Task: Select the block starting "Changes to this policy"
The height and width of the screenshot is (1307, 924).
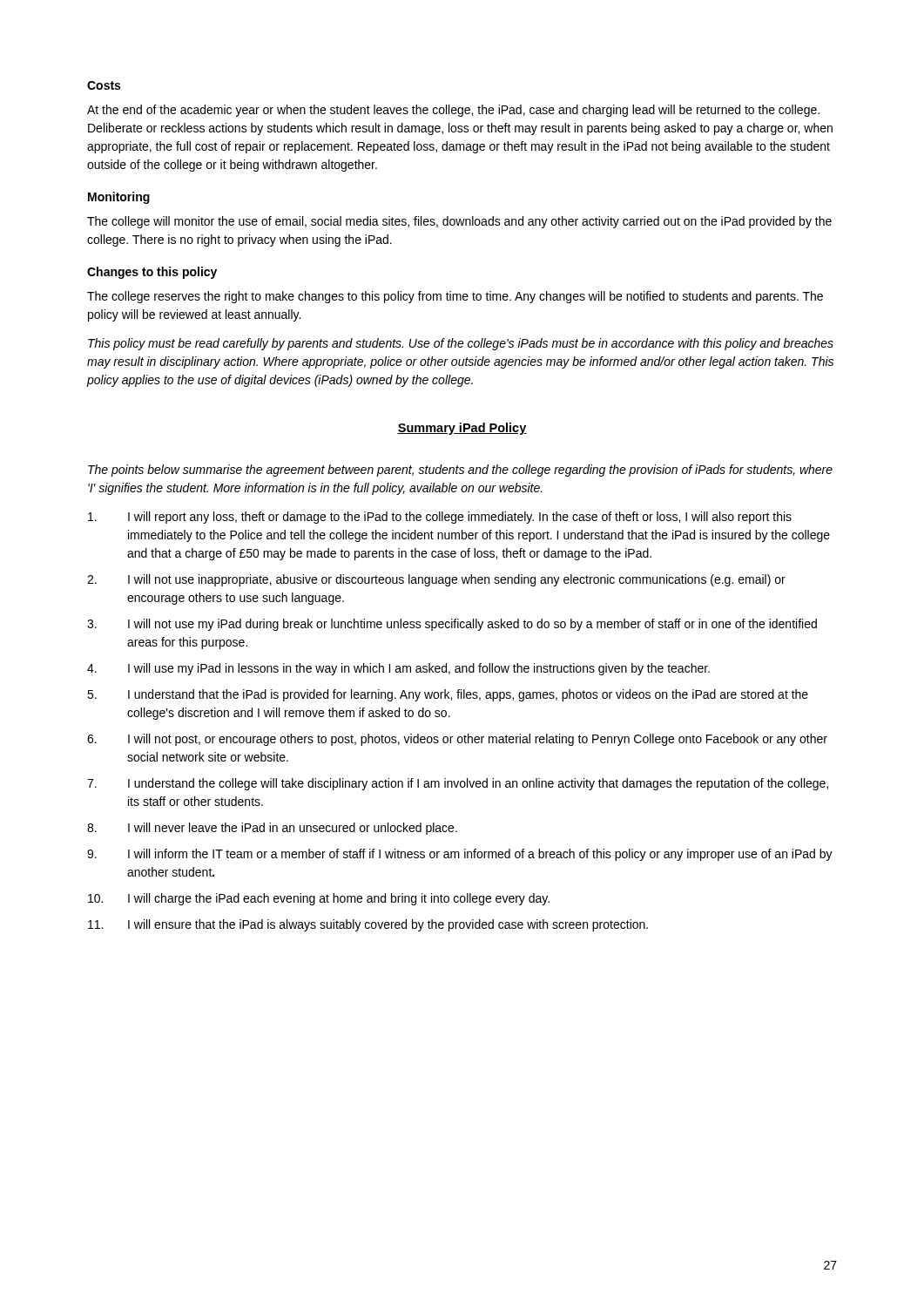Action: pos(152,272)
